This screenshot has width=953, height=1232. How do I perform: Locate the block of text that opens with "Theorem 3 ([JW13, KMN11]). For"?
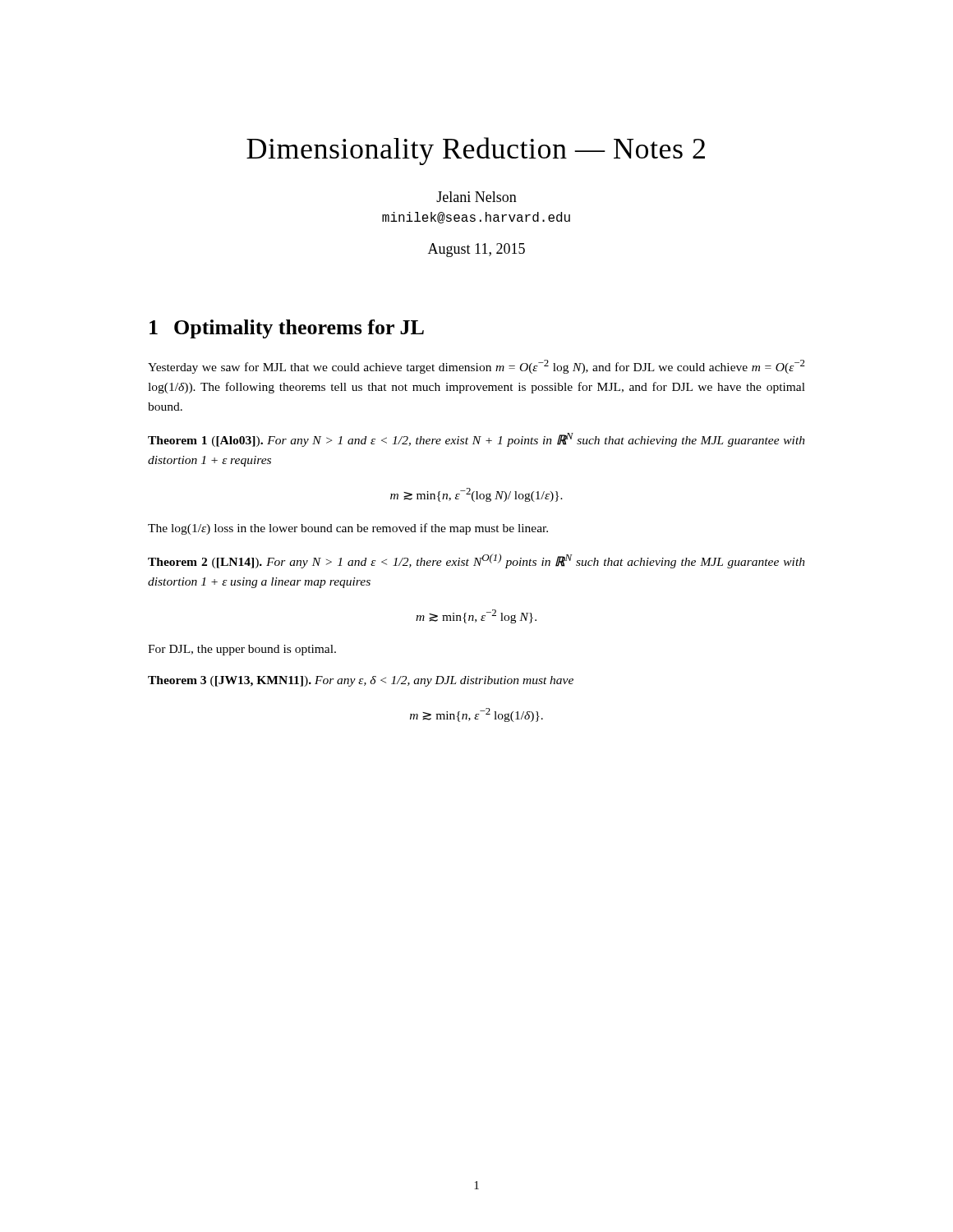(x=361, y=680)
